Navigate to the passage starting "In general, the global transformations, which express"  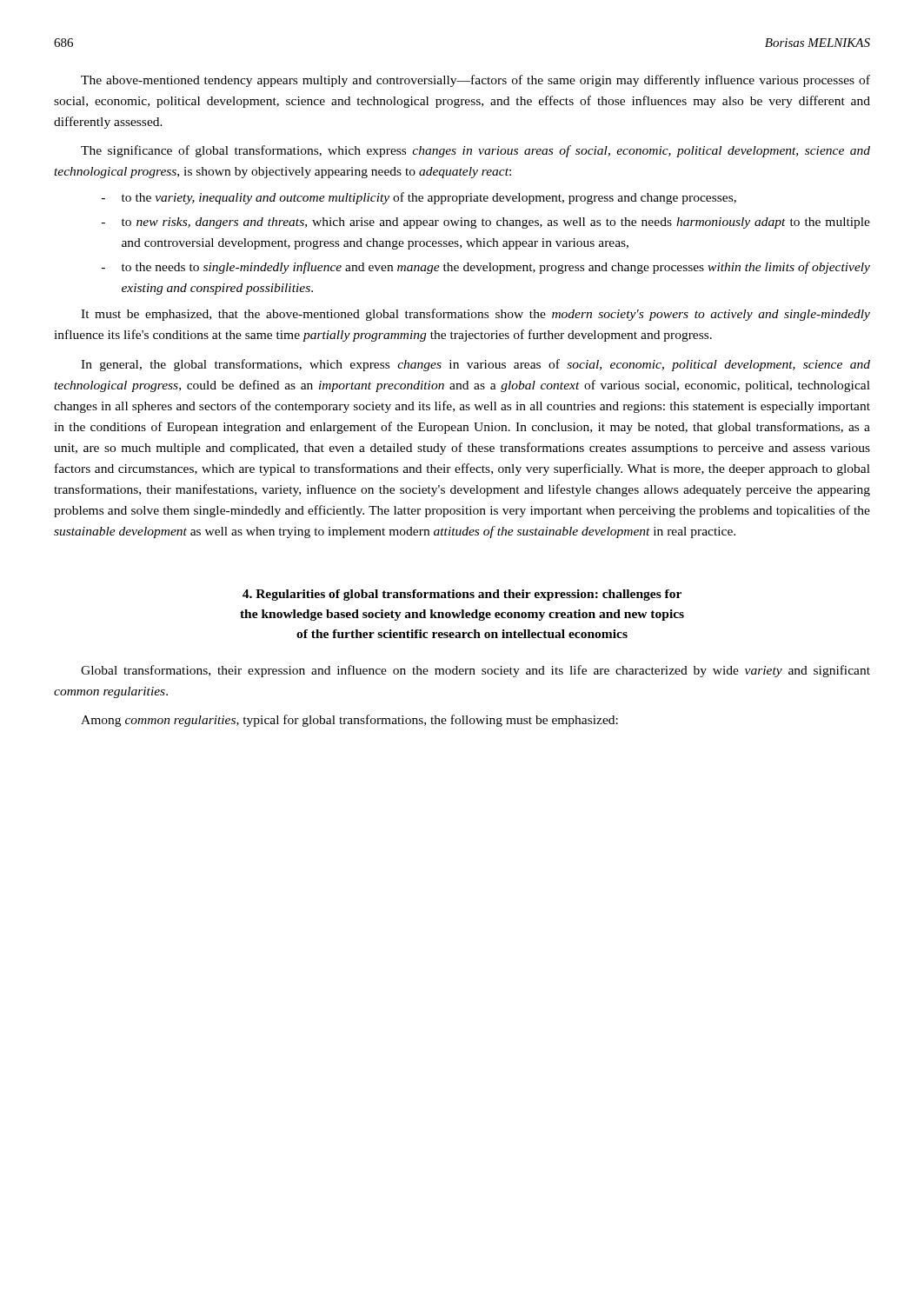(462, 448)
